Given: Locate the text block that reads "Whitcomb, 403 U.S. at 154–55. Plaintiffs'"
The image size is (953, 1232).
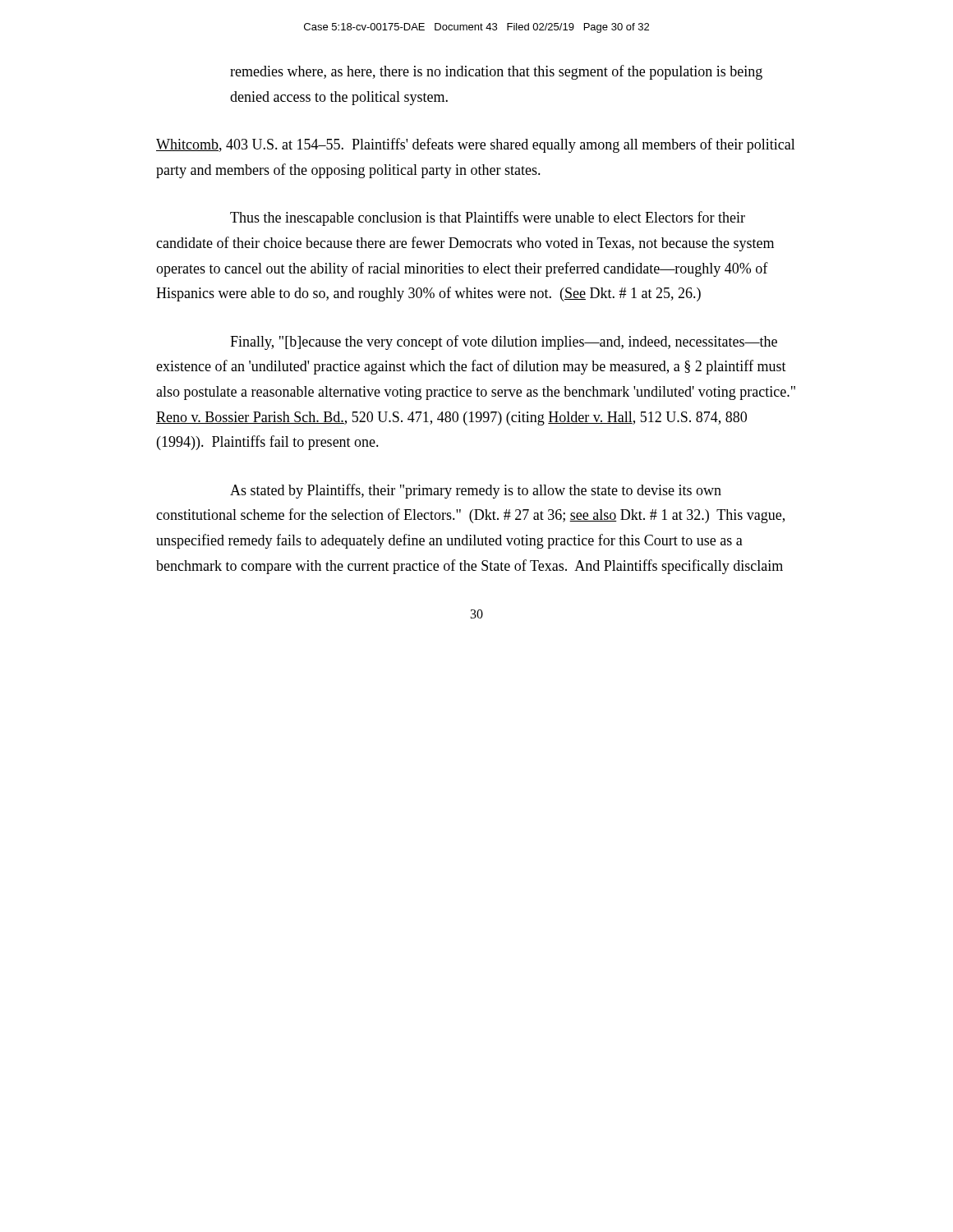Looking at the screenshot, I should pos(476,157).
